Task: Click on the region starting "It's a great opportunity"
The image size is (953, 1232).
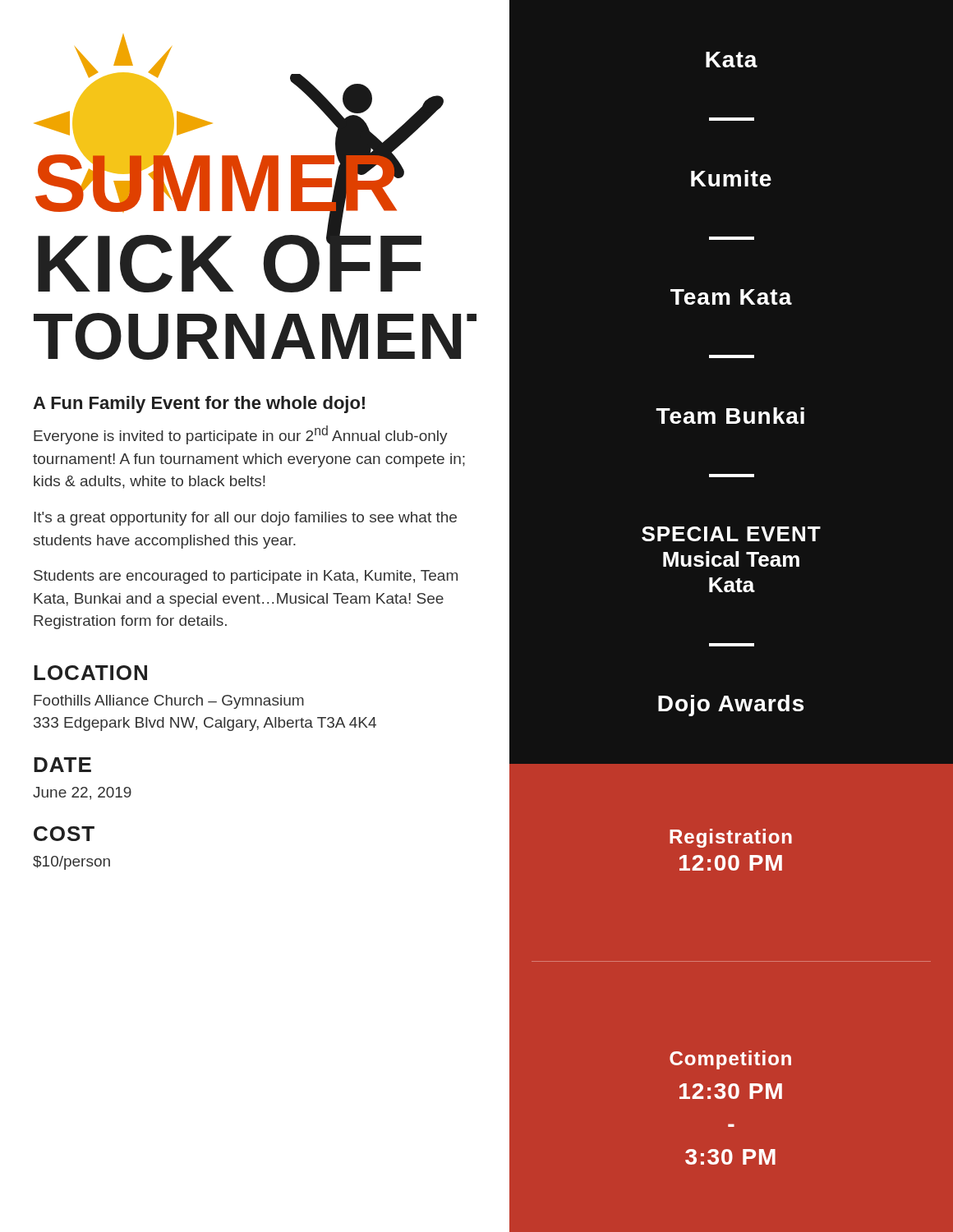Action: pyautogui.click(x=245, y=528)
